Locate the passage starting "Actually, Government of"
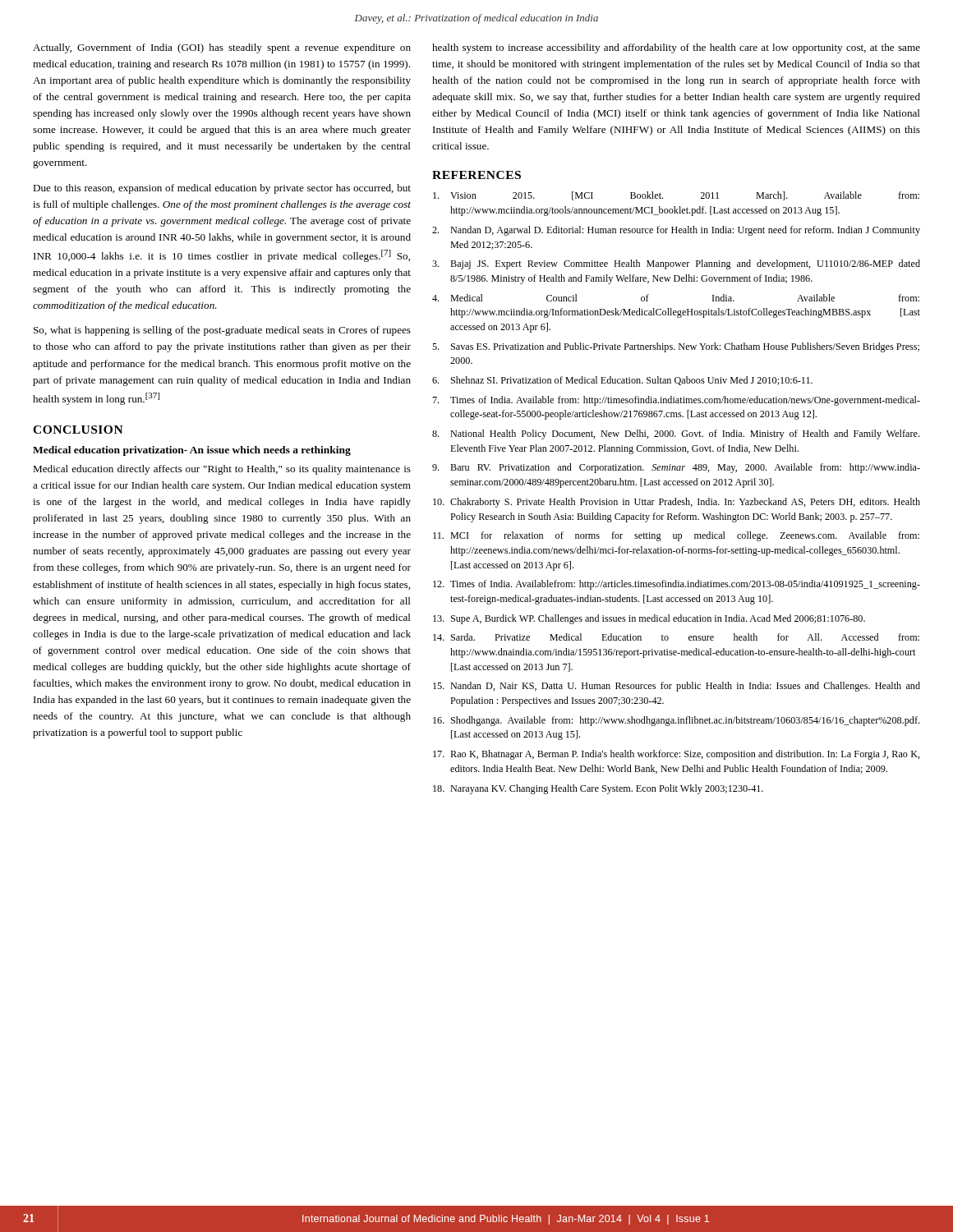 click(222, 105)
